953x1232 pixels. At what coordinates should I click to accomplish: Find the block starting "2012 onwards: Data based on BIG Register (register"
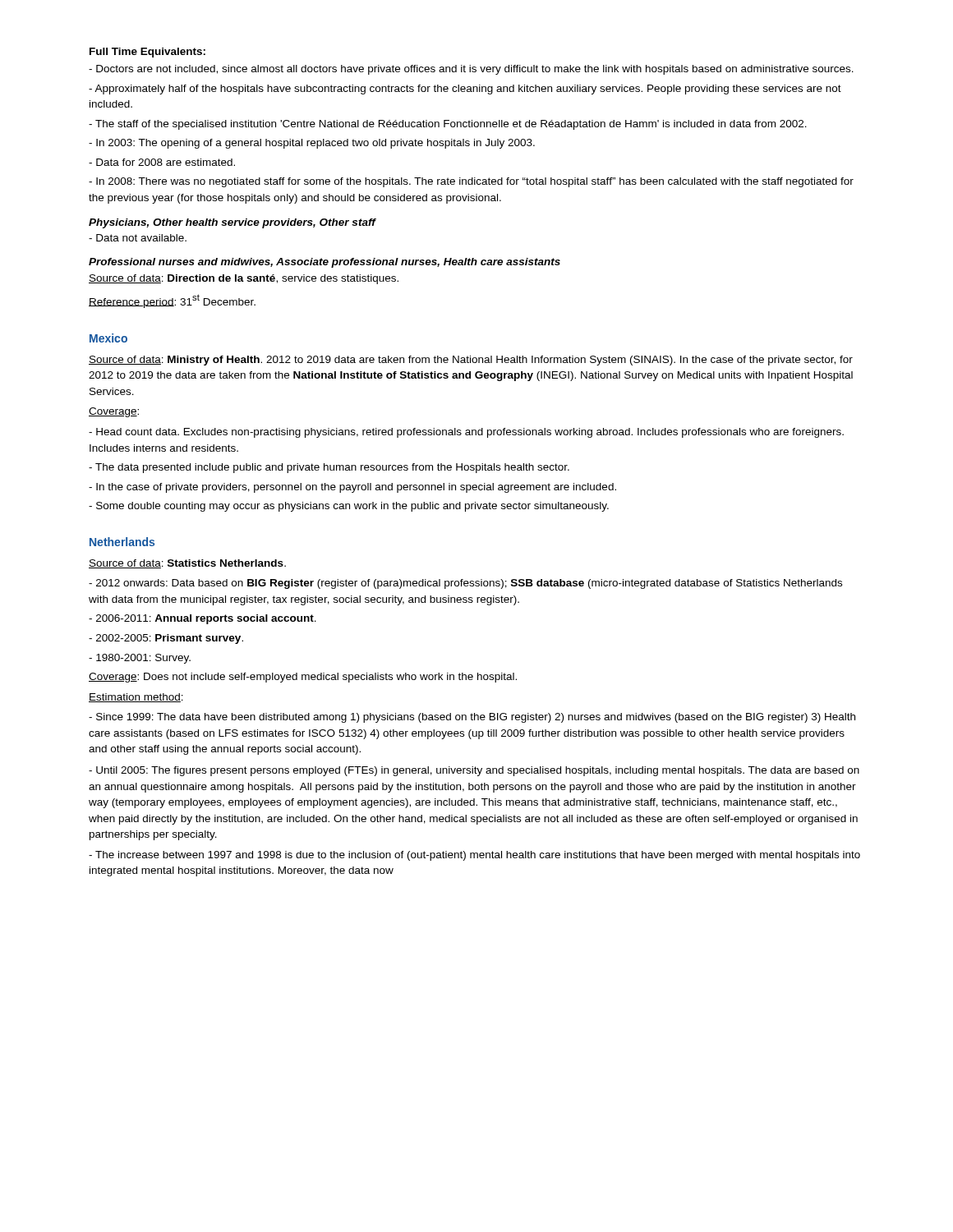pyautogui.click(x=466, y=591)
